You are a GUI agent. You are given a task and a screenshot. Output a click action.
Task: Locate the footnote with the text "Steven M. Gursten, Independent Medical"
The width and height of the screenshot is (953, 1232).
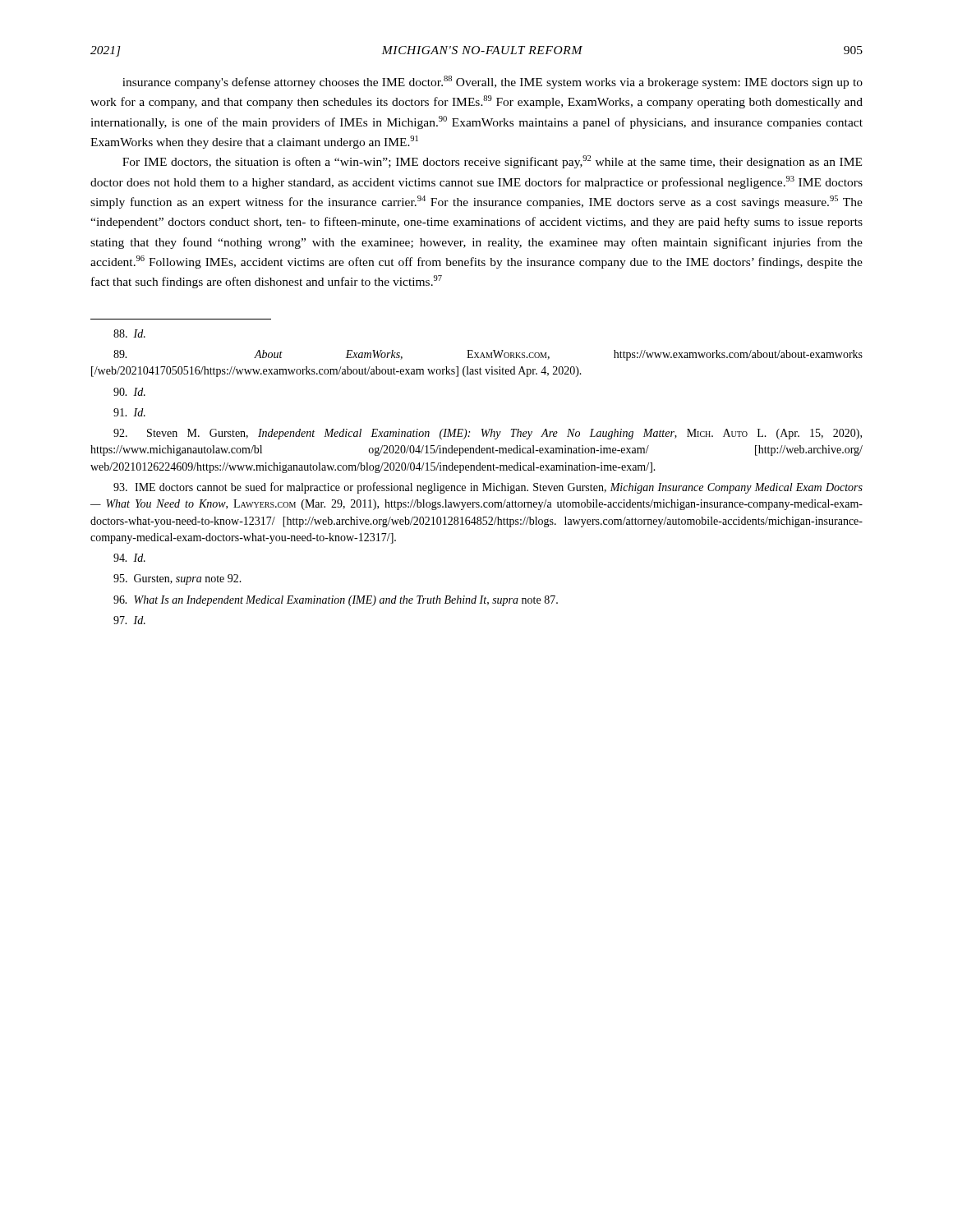tap(476, 450)
